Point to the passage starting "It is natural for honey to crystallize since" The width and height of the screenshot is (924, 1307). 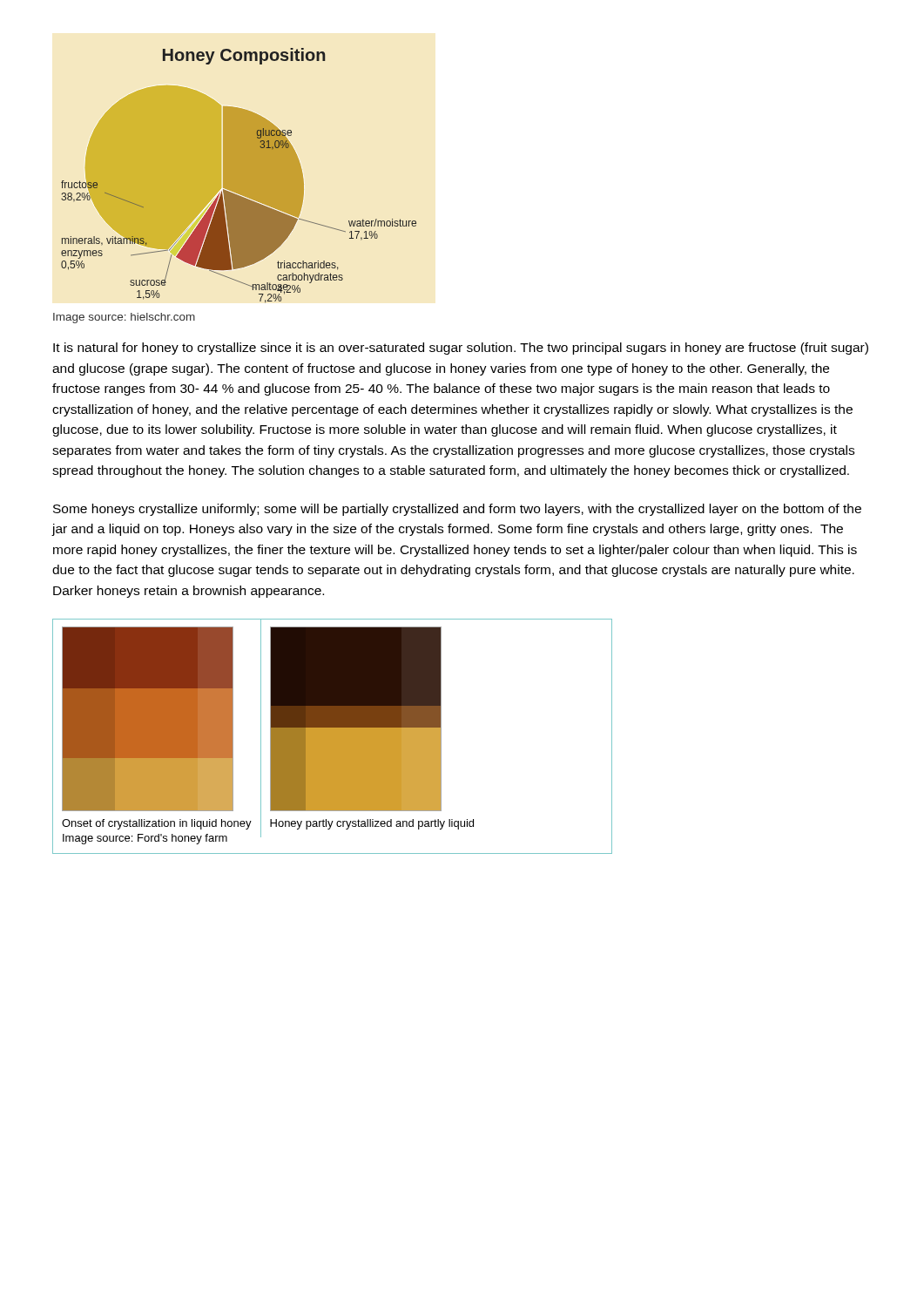tap(461, 409)
